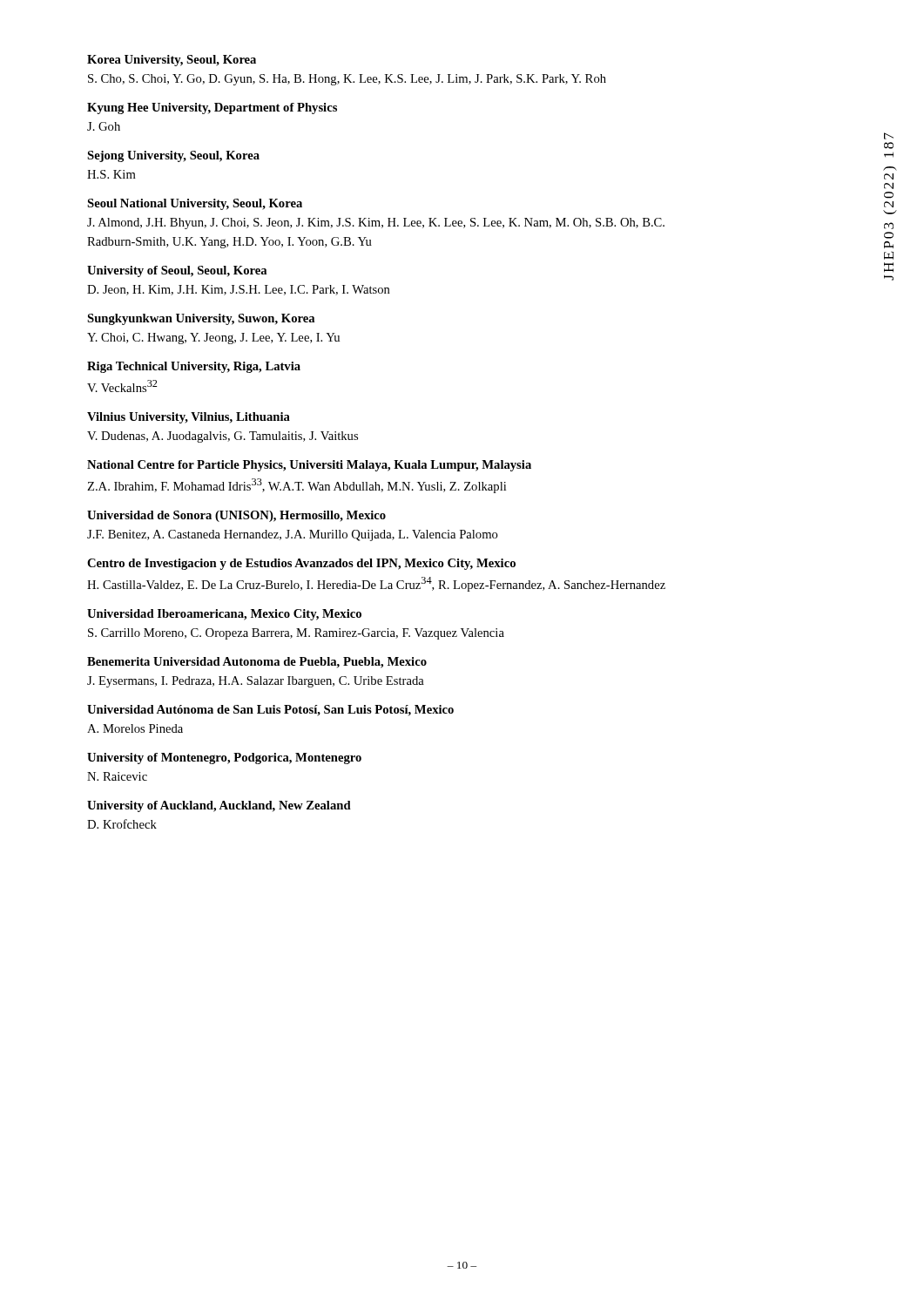Viewport: 924px width, 1307px height.
Task: Click on the text starting "Sungkyunkwan University, Suwon, Korea Y."
Action: click(x=201, y=319)
